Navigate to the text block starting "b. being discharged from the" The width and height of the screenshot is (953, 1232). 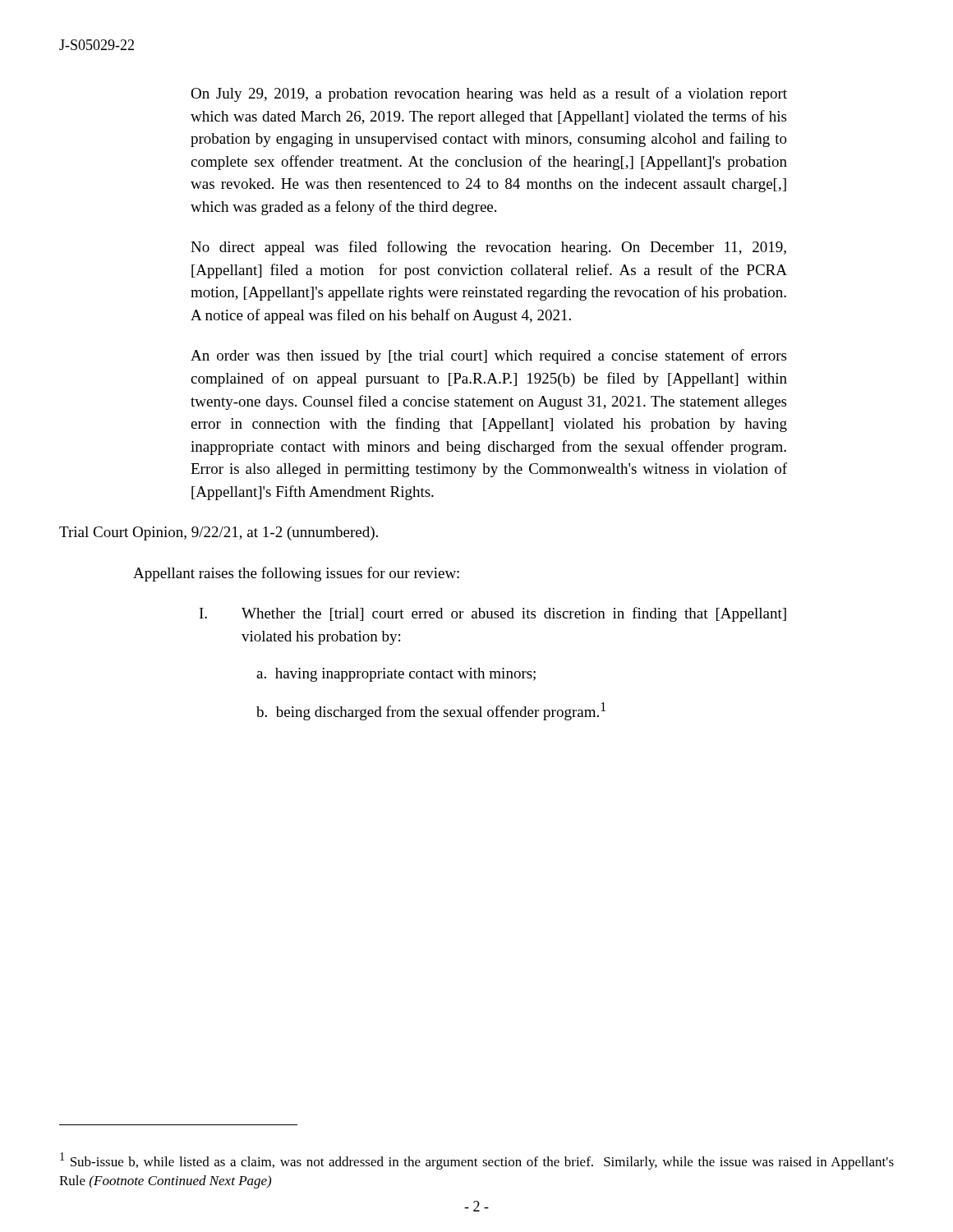[x=522, y=711]
